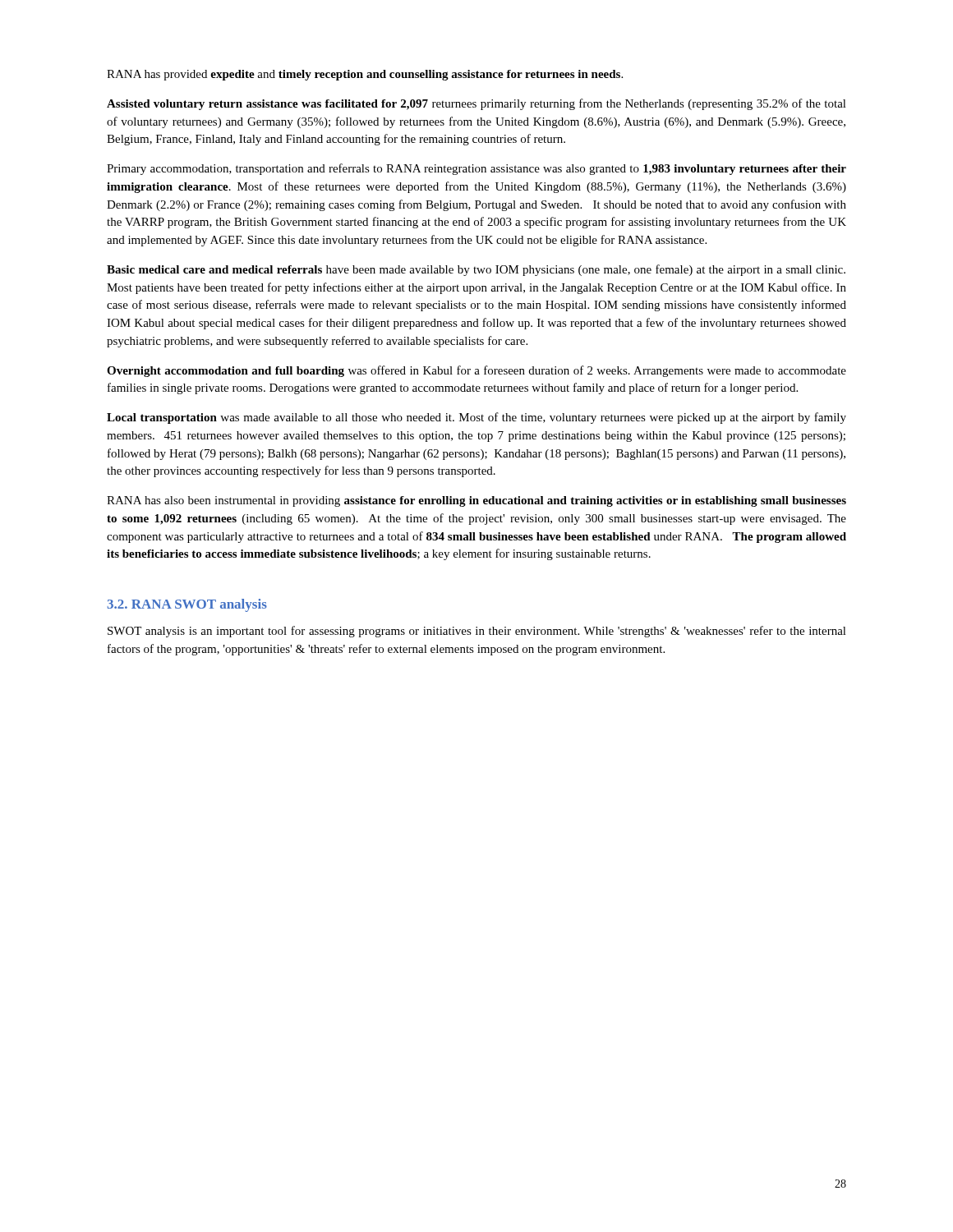Image resolution: width=953 pixels, height=1232 pixels.
Task: Locate the text starting "Primary accommodation, transportation and"
Action: click(x=476, y=204)
